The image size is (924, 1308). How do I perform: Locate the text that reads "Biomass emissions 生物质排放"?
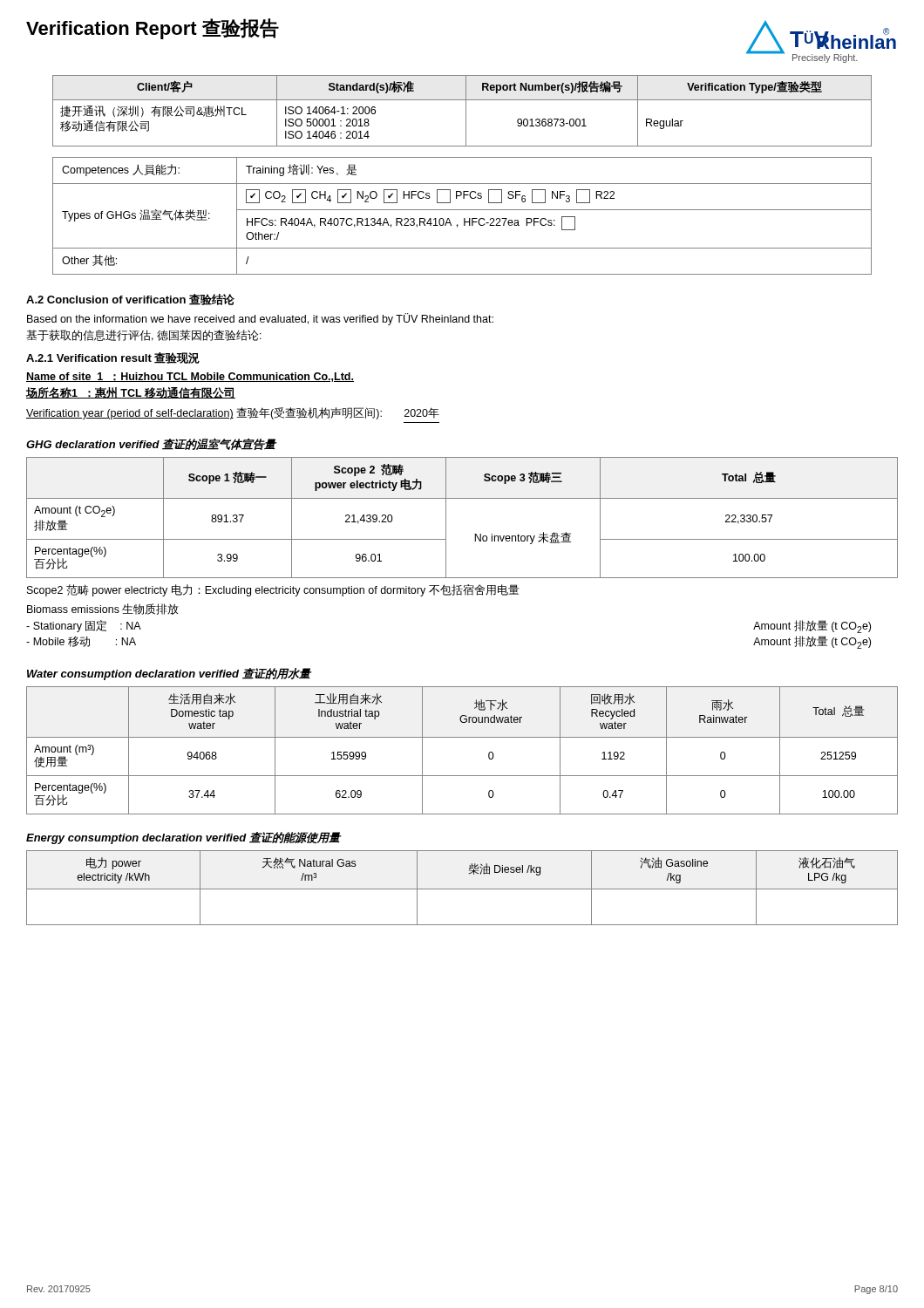pyautogui.click(x=103, y=609)
